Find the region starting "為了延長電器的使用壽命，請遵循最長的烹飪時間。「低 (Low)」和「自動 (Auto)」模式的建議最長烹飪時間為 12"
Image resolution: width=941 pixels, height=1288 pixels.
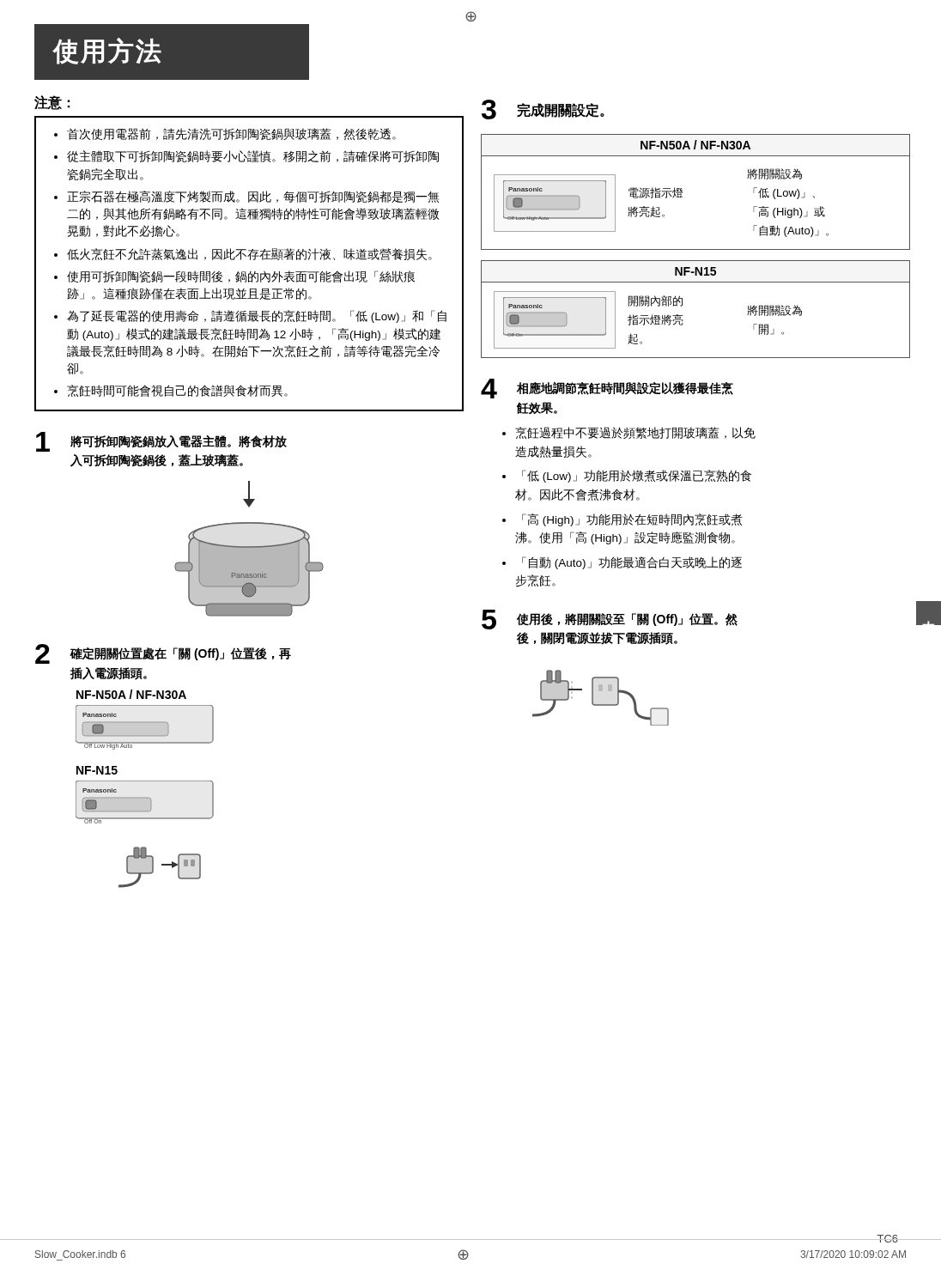click(257, 343)
